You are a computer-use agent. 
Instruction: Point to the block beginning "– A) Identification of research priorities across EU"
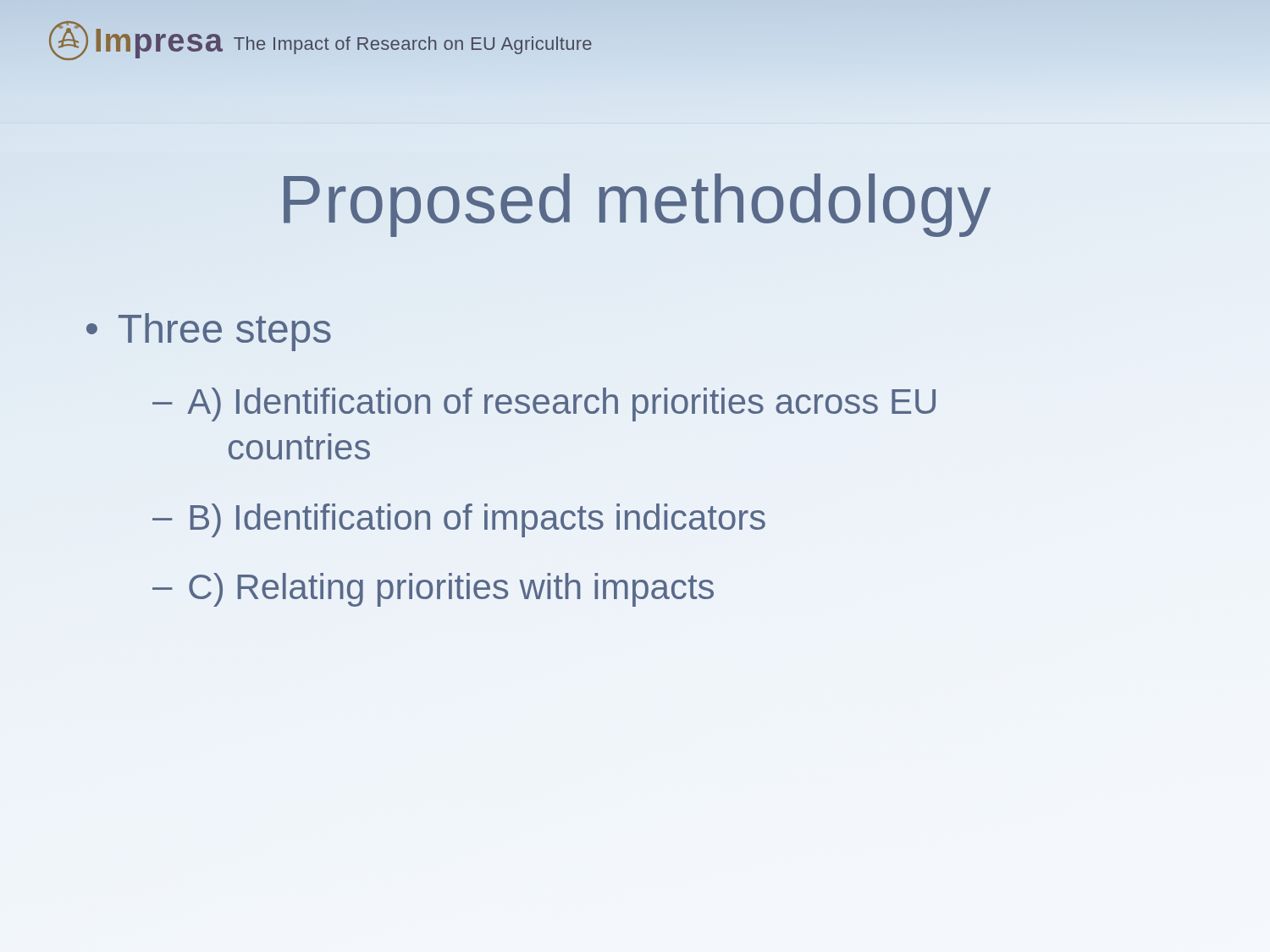click(x=545, y=425)
